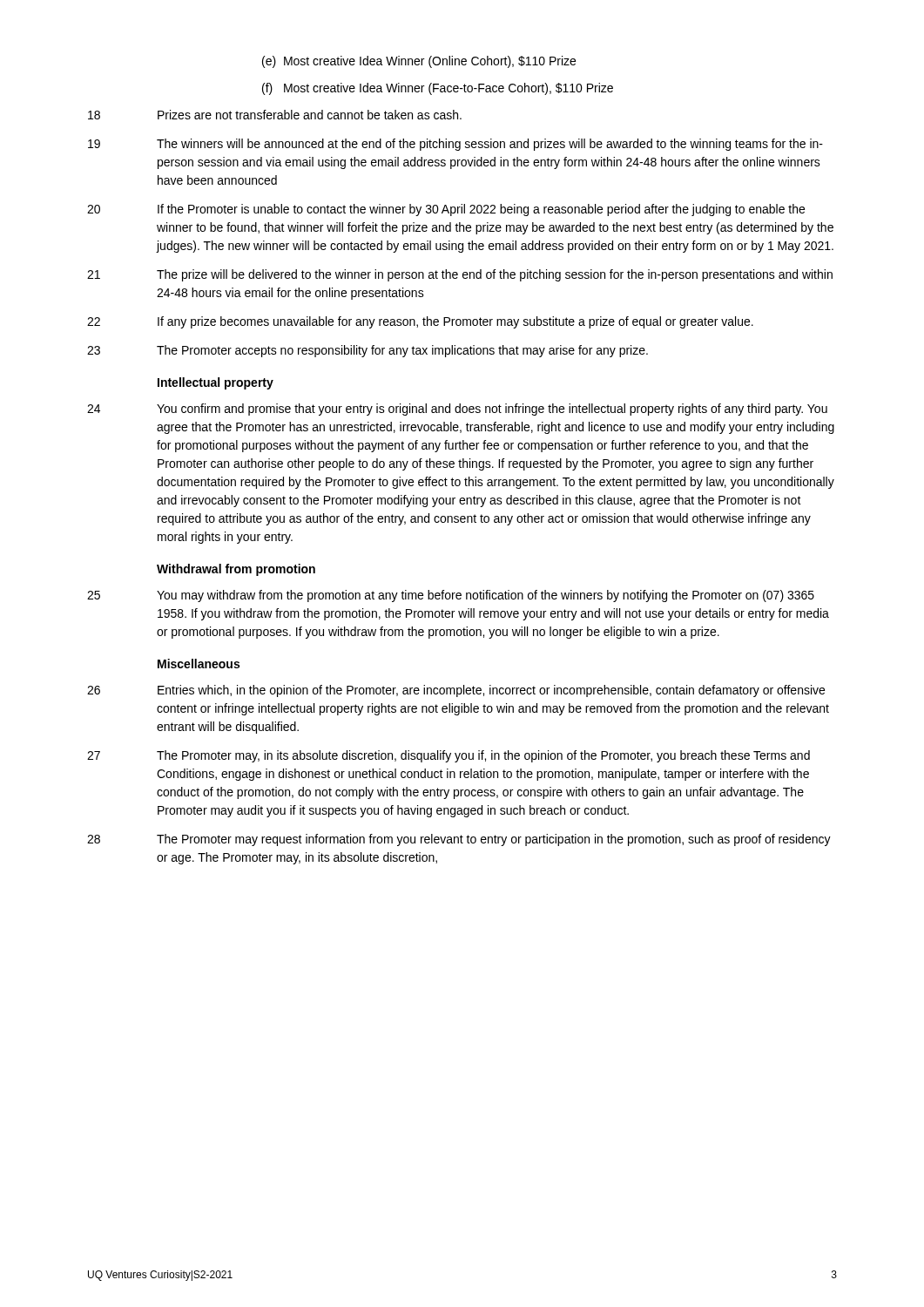Click on the list item with the text "21 The prize will"
This screenshot has width=924, height=1307.
point(462,284)
